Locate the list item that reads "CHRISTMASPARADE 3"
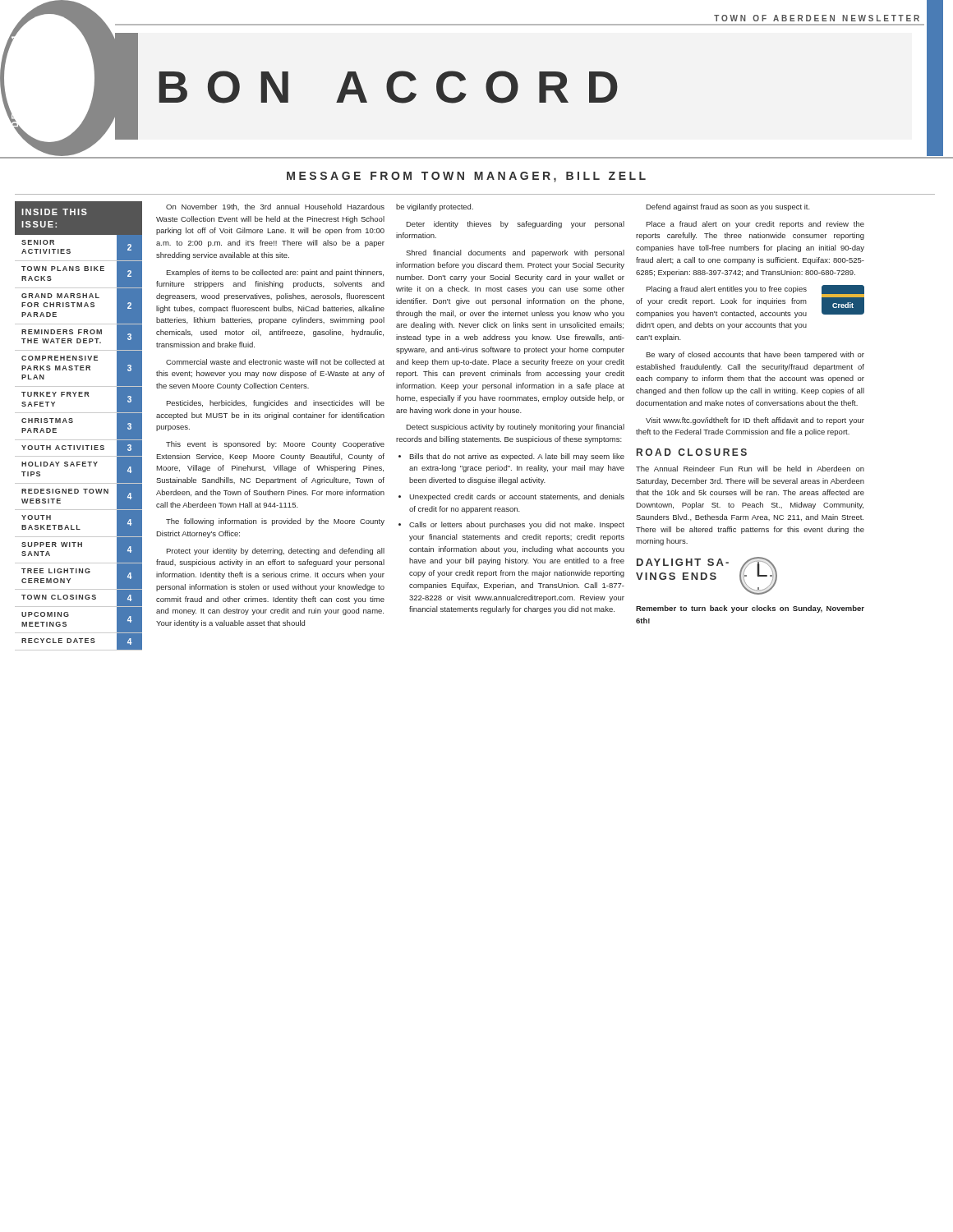Screen dimensions: 1232x953 coord(78,426)
